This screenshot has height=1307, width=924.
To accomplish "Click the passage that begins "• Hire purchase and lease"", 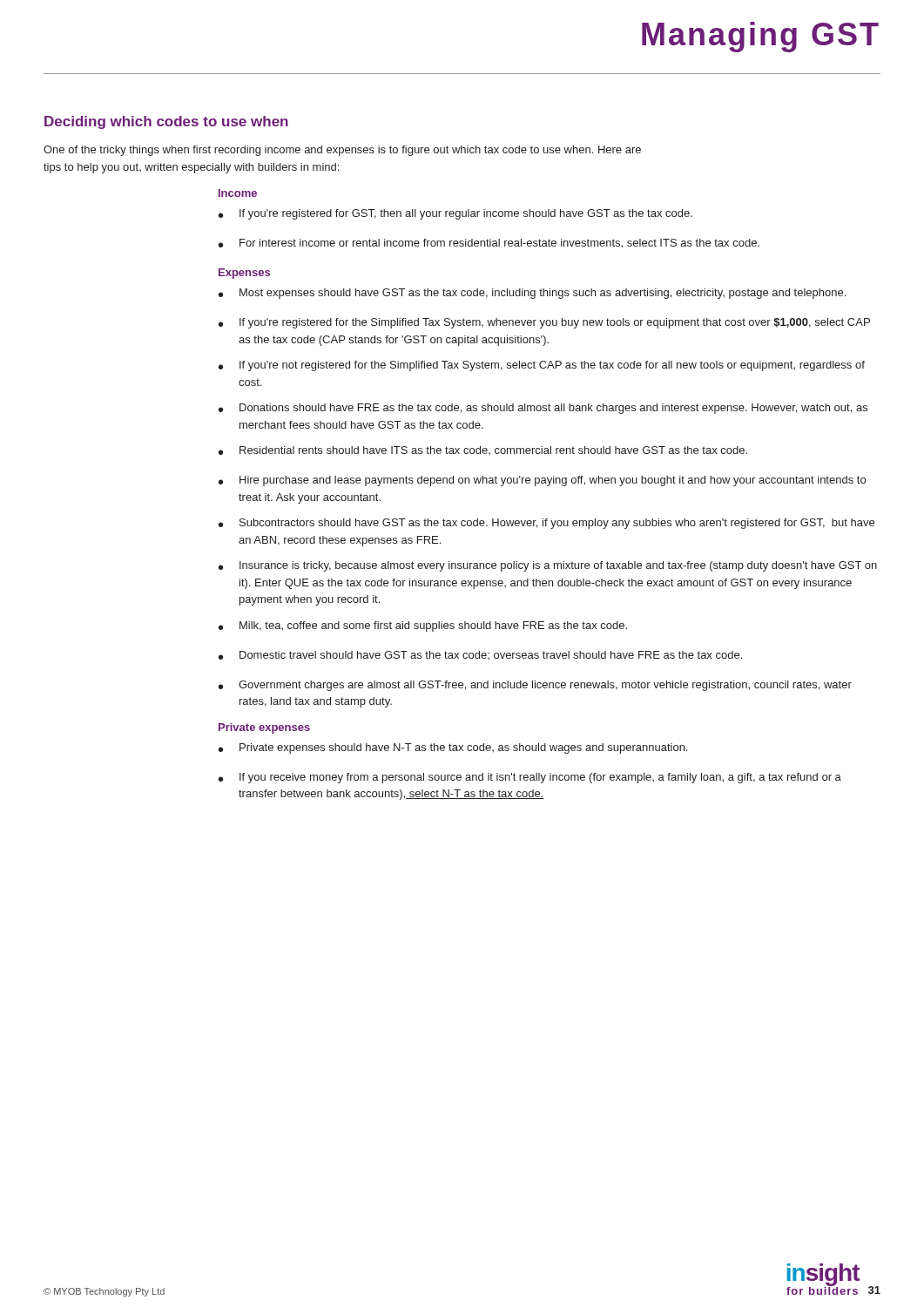I will [549, 489].
